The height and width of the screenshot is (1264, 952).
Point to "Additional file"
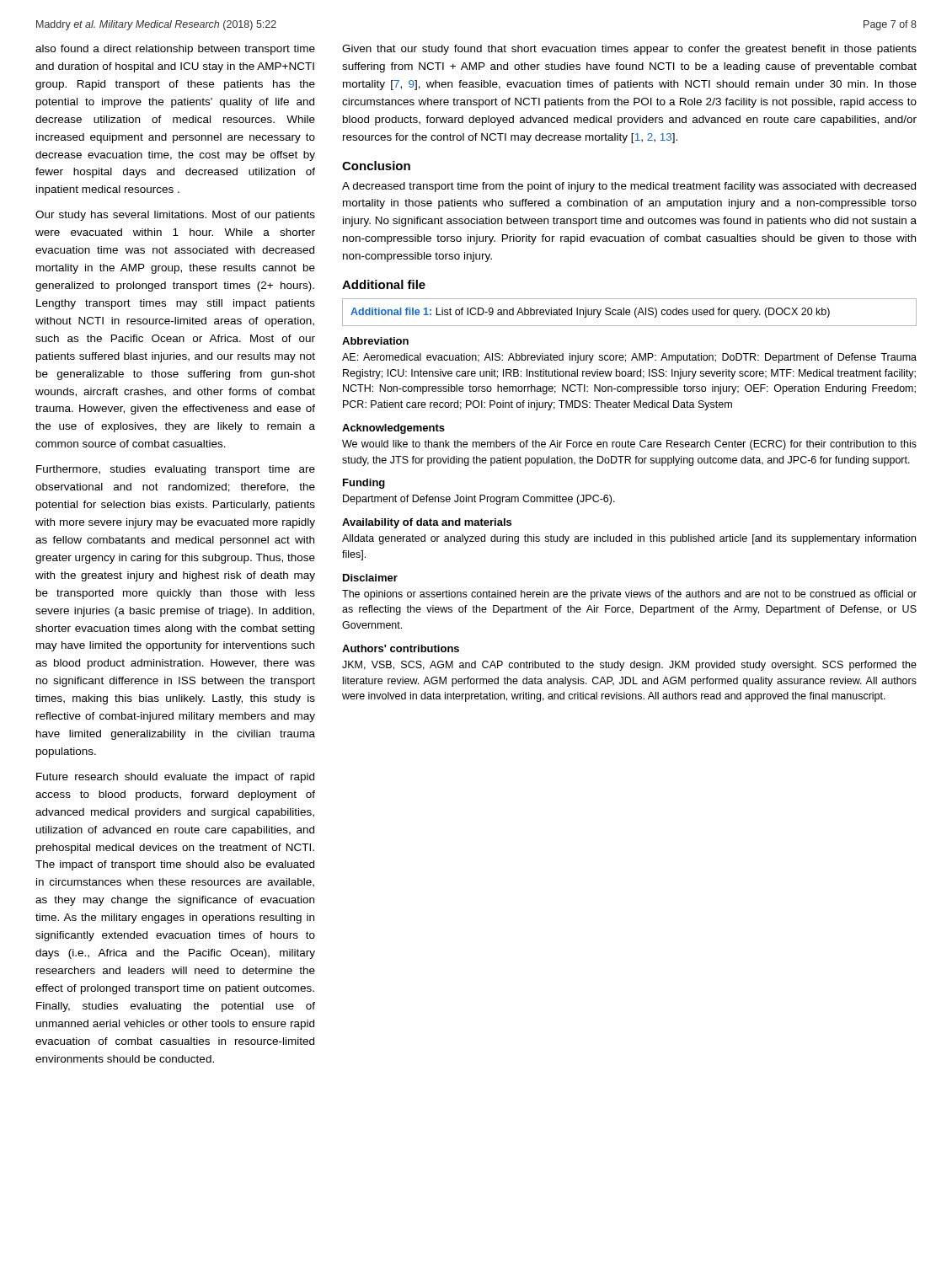coord(384,285)
